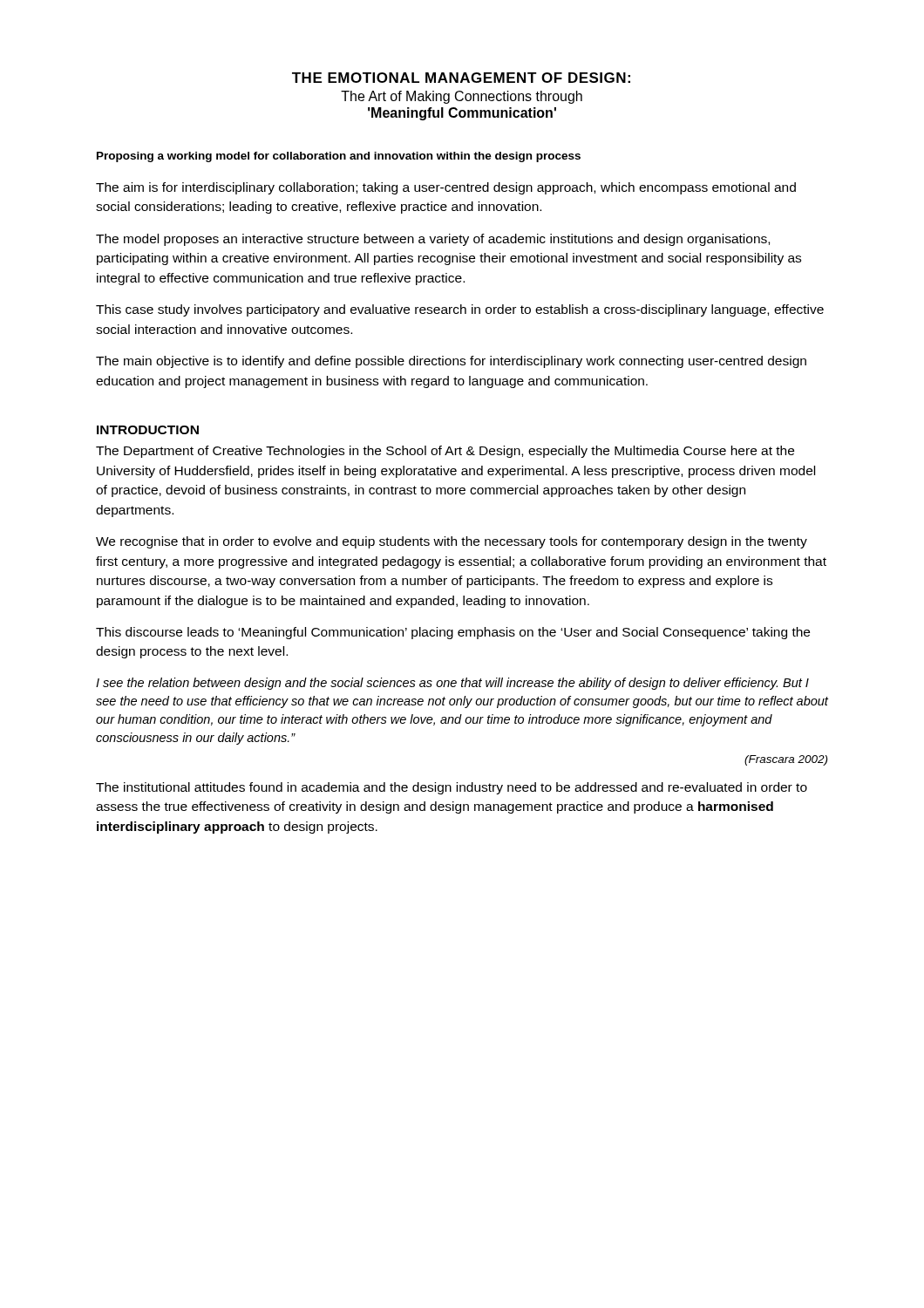
Task: Find the text block that says "This case study involves participatory and evaluative research"
Action: click(x=460, y=319)
